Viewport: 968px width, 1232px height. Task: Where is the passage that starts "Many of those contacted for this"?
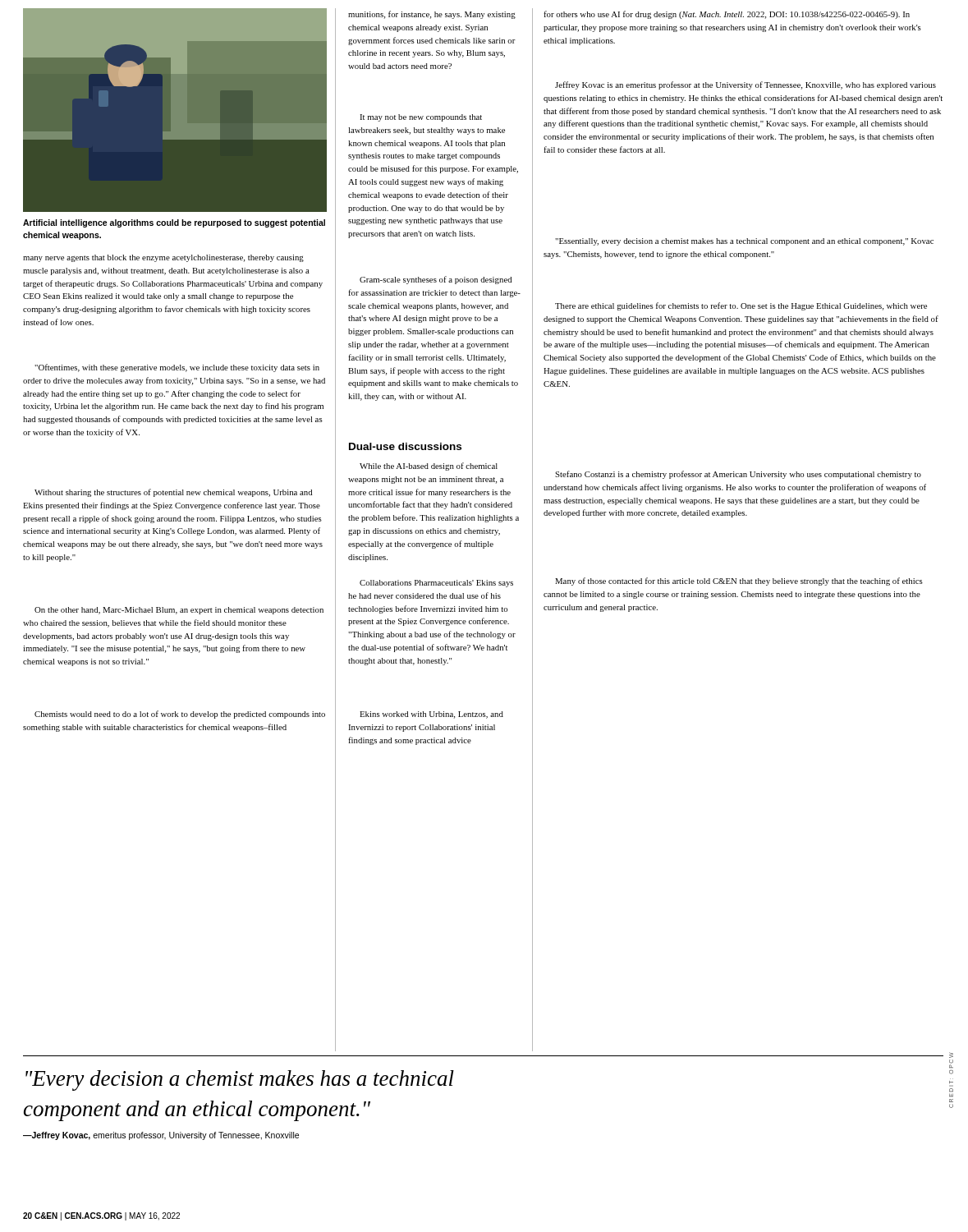pyautogui.click(x=743, y=594)
